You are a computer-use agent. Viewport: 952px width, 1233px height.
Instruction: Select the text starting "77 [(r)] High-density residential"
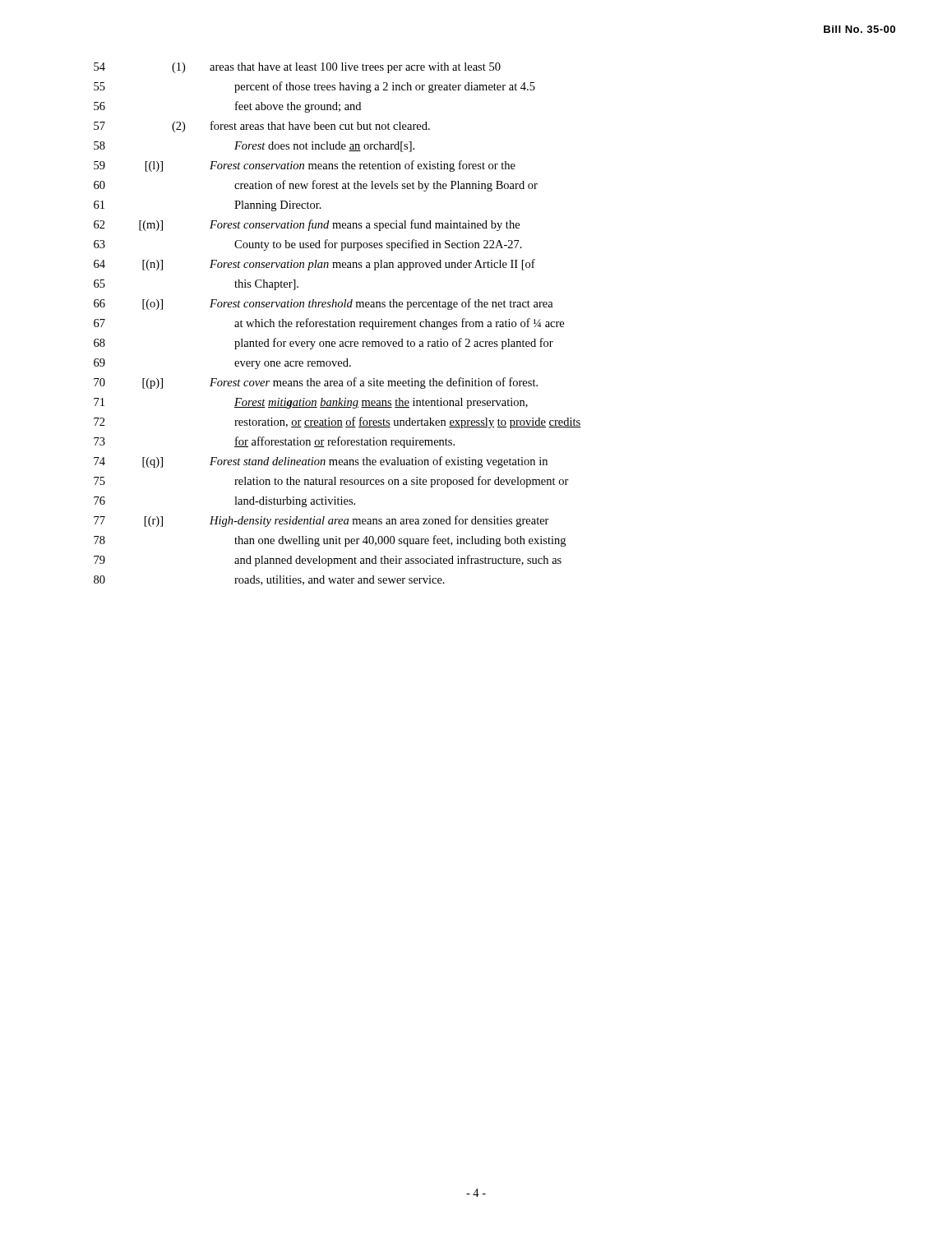point(481,521)
